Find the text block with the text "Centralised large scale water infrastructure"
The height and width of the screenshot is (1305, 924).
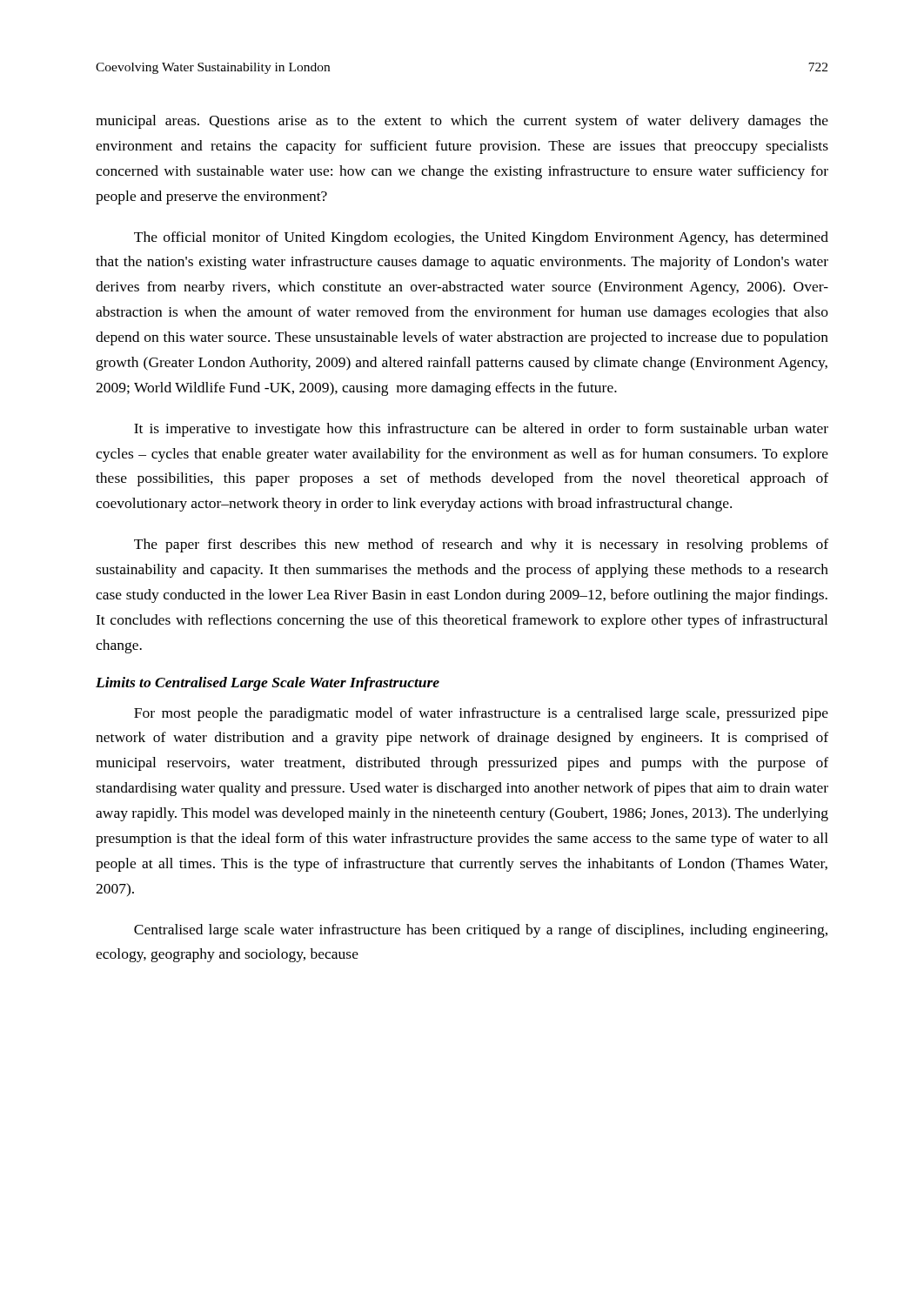(x=462, y=941)
